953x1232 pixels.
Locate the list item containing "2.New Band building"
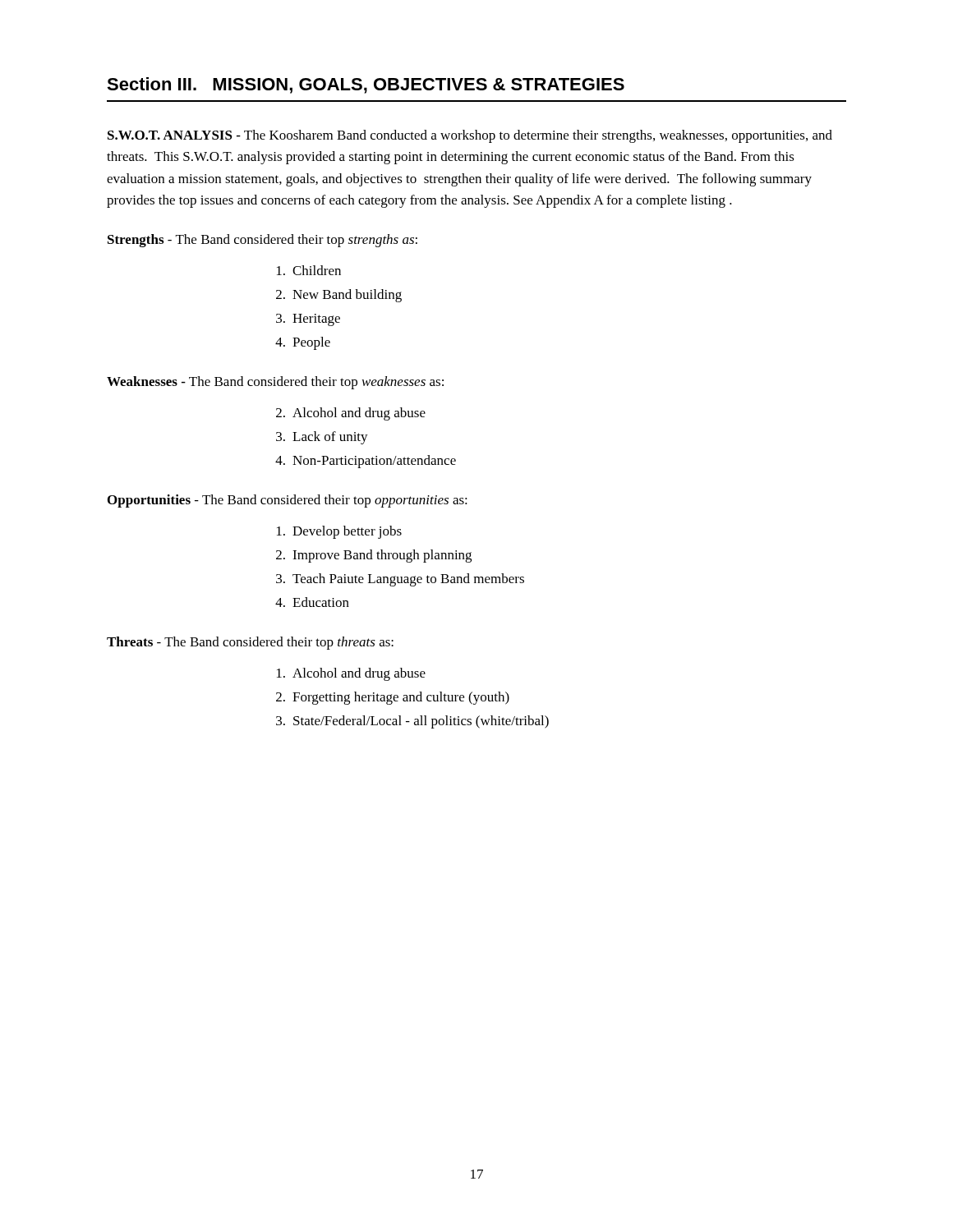click(x=332, y=294)
